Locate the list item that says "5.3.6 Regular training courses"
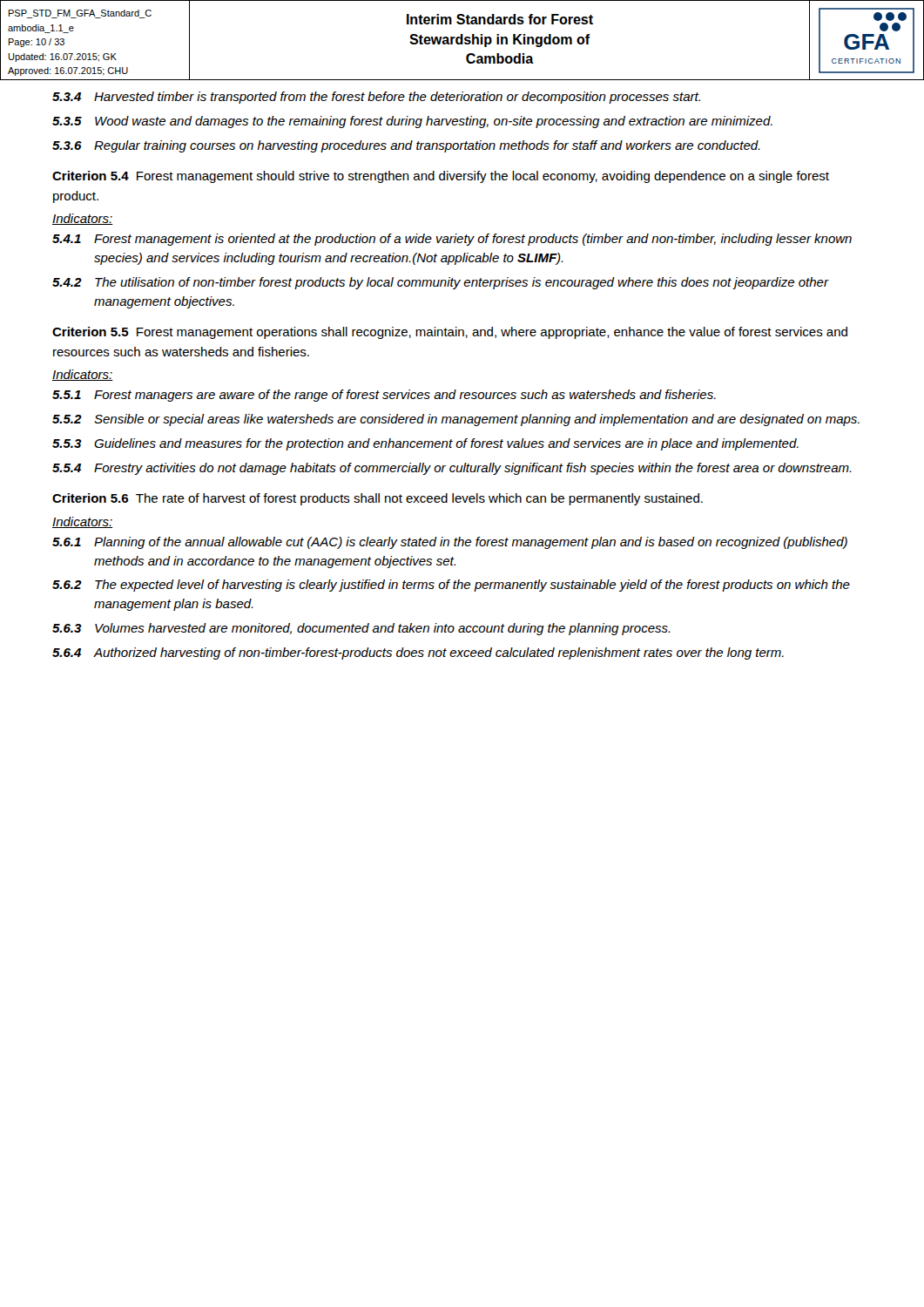Viewport: 924px width, 1307px height. (462, 145)
